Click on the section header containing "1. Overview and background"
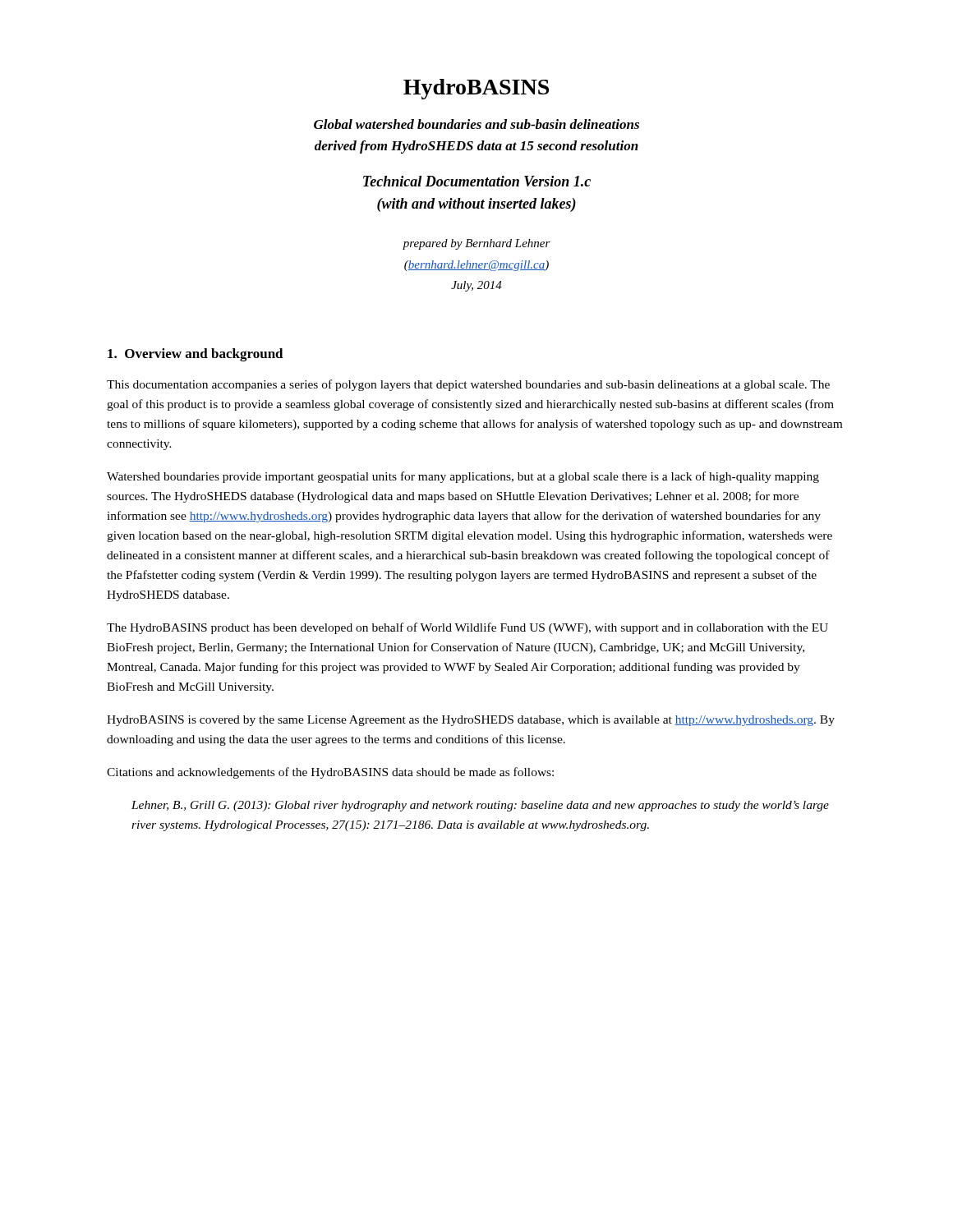953x1232 pixels. [x=196, y=355]
